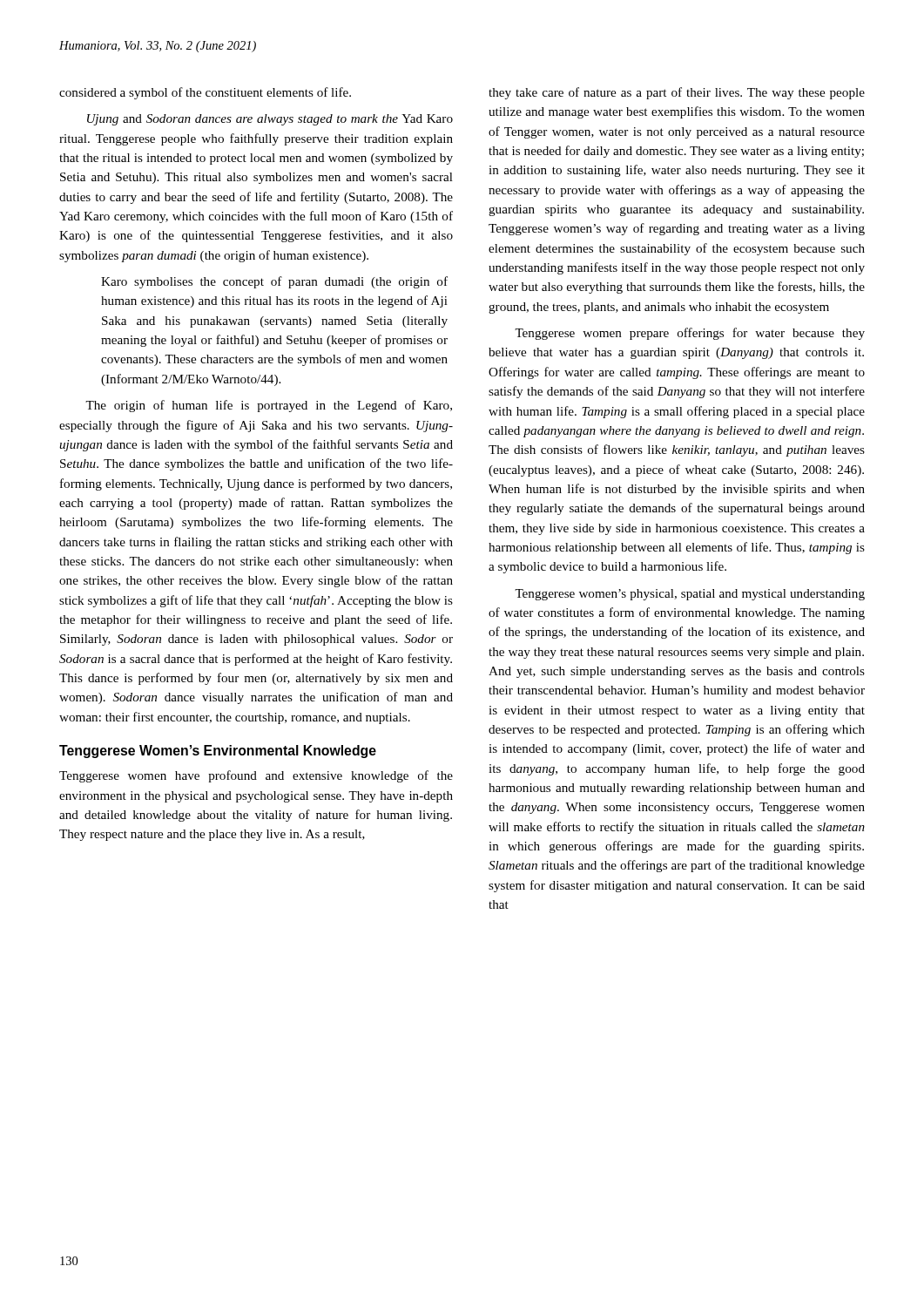Select the text block starting "Tenggerese women have profound and extensive knowledge"

pyautogui.click(x=256, y=805)
